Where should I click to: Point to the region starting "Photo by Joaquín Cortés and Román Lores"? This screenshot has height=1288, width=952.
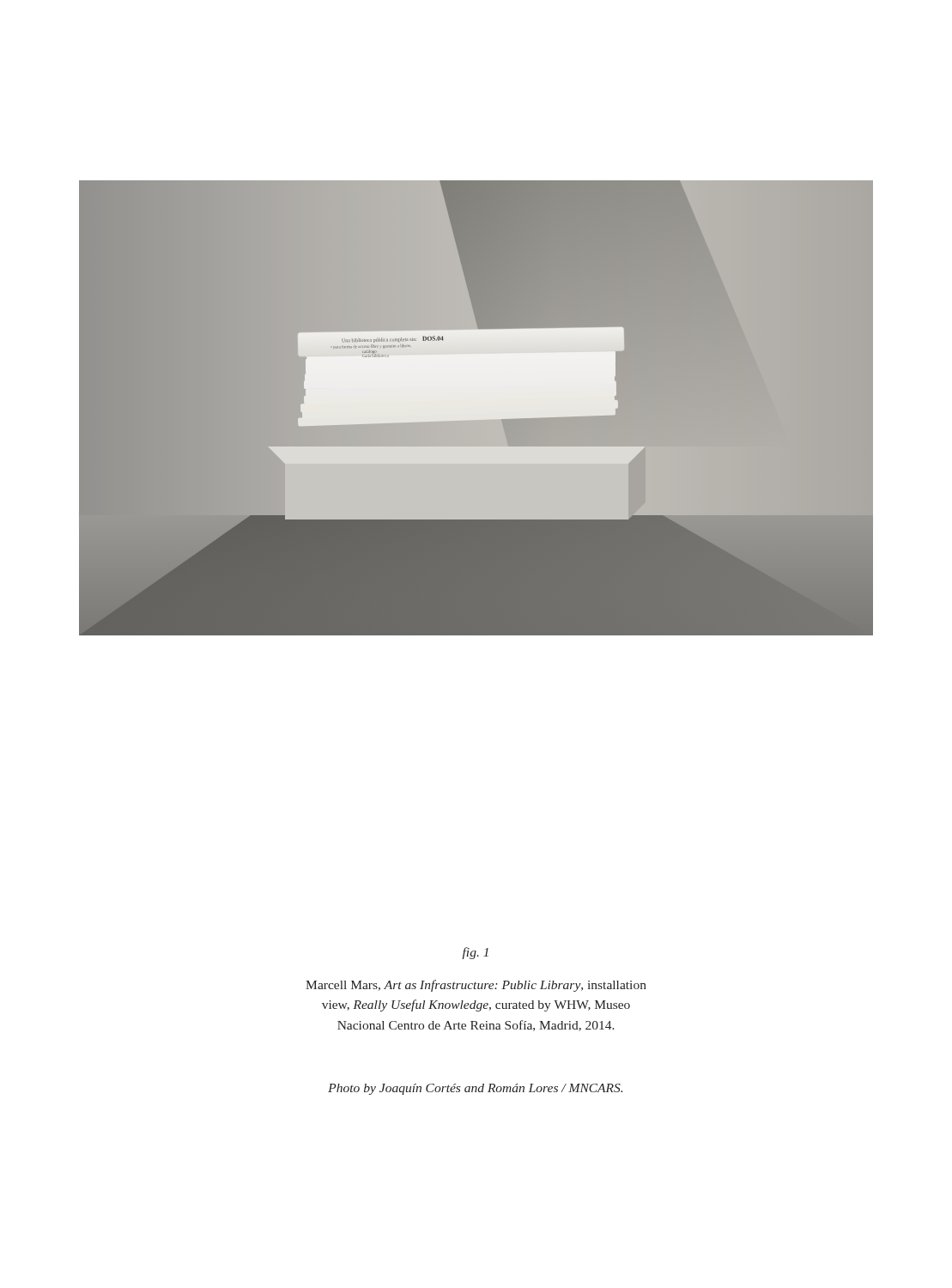(476, 1088)
